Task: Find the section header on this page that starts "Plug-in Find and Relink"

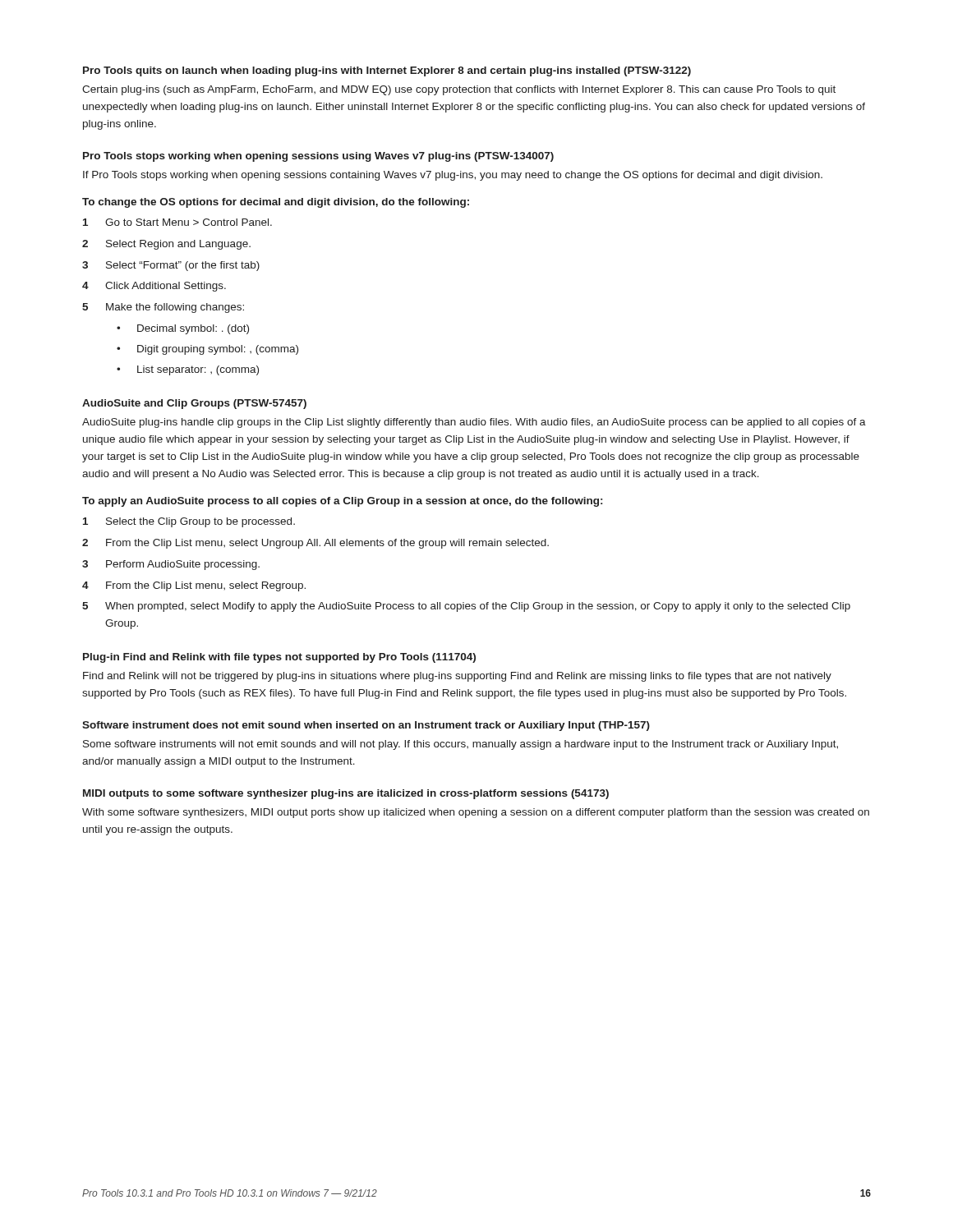Action: 279,657
